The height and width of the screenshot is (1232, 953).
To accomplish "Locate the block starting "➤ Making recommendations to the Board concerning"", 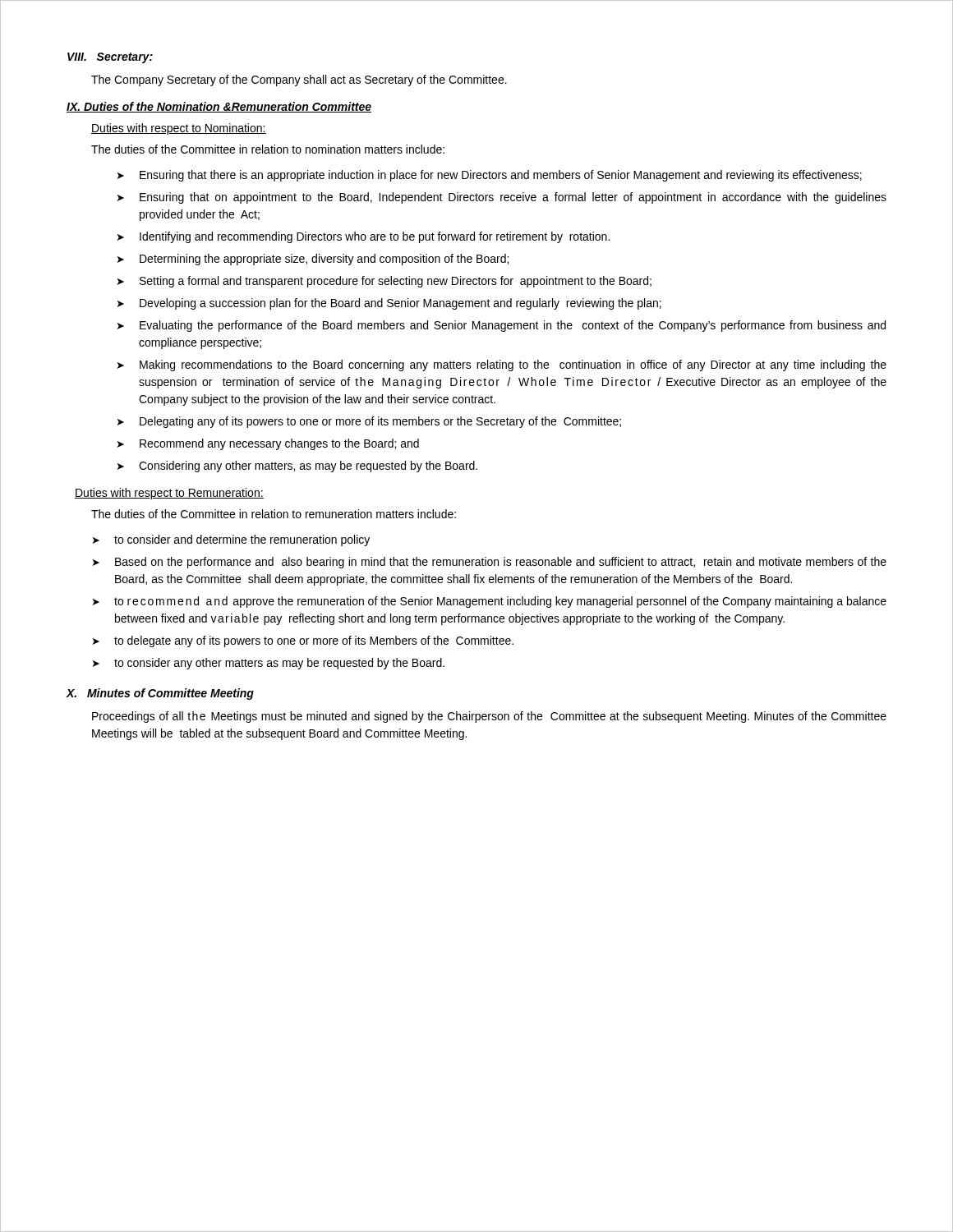I will point(501,382).
